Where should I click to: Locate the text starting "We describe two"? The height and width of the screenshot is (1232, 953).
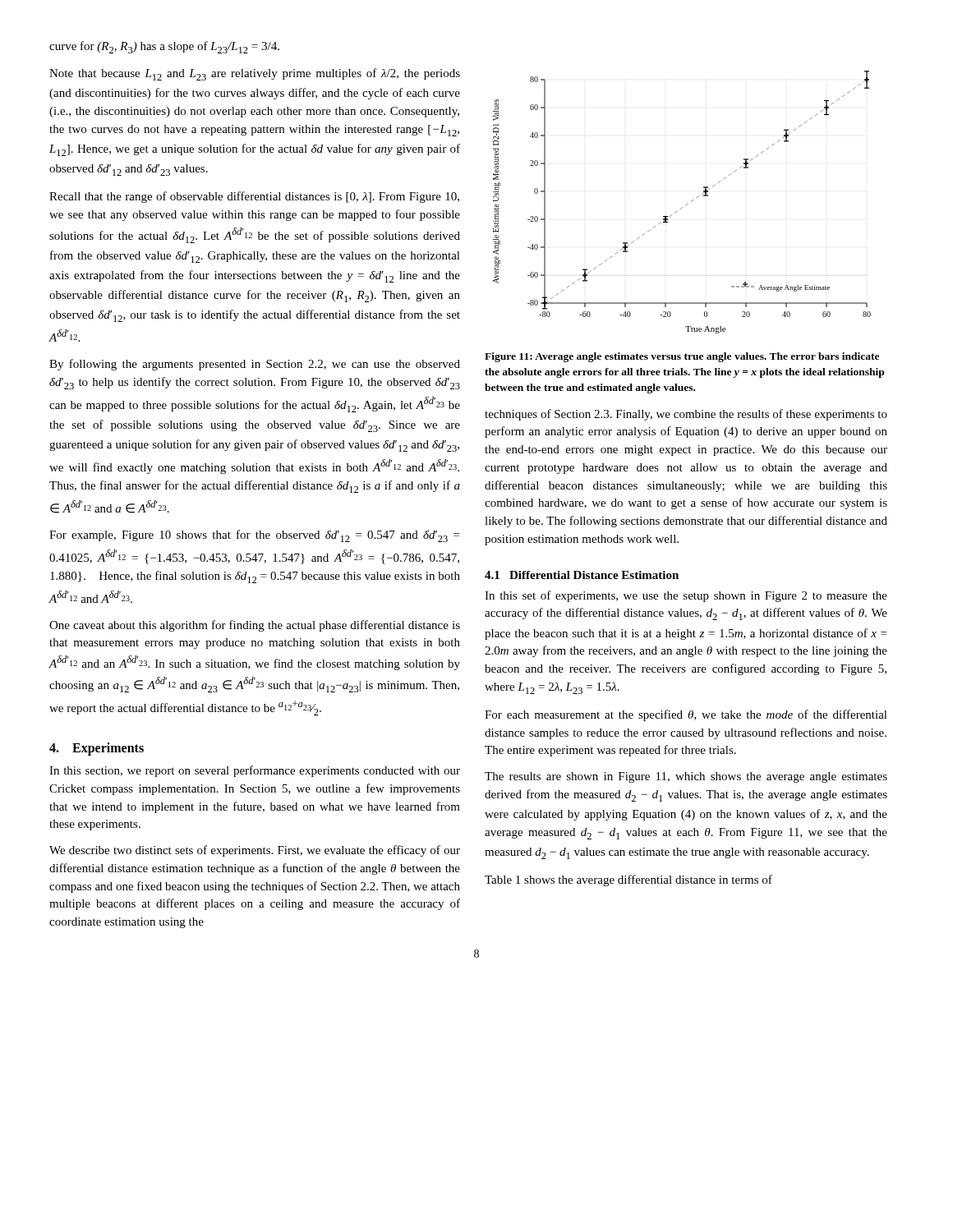click(x=255, y=886)
